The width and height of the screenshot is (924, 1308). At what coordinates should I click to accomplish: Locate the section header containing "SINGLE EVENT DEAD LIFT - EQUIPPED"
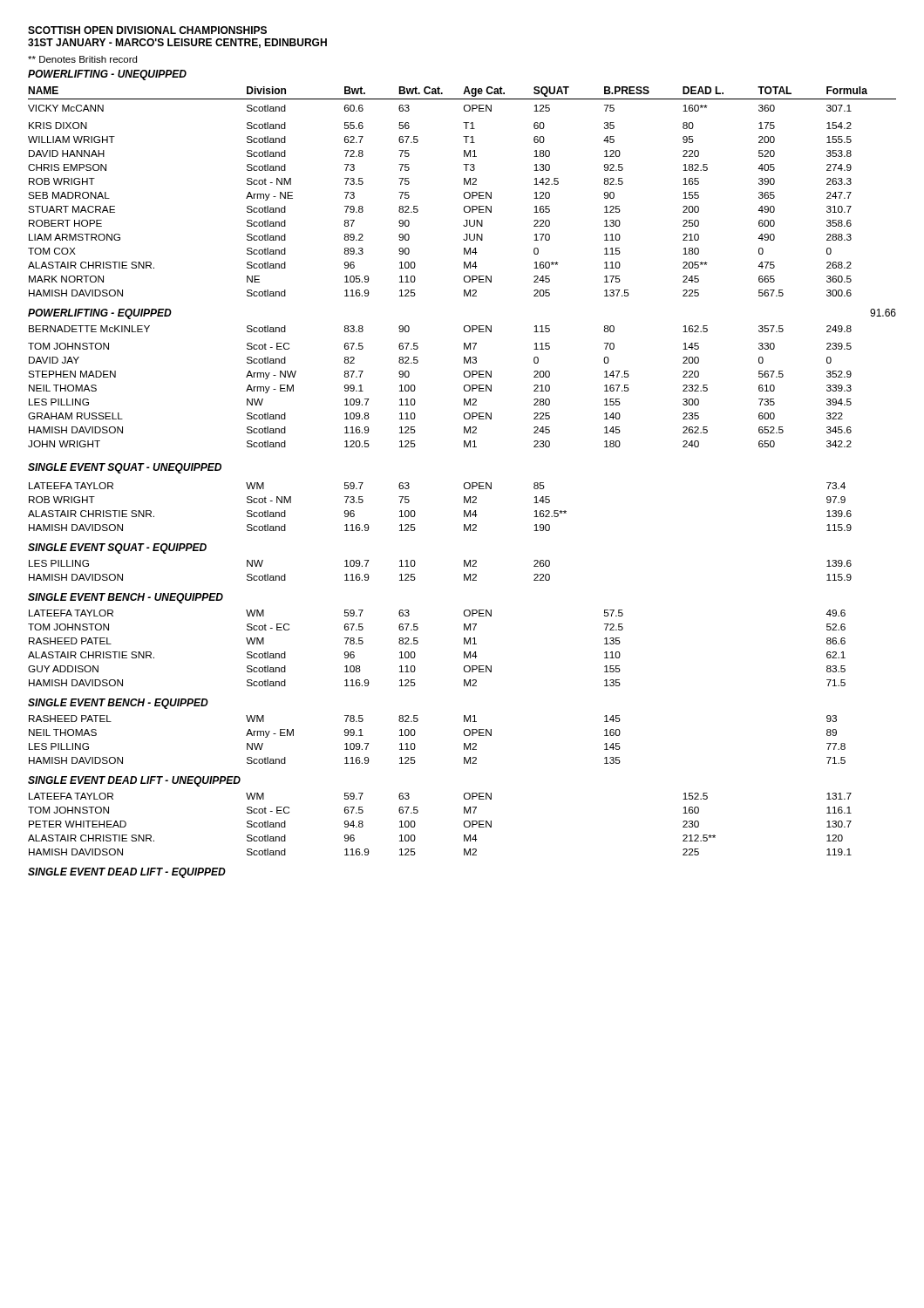(127, 872)
